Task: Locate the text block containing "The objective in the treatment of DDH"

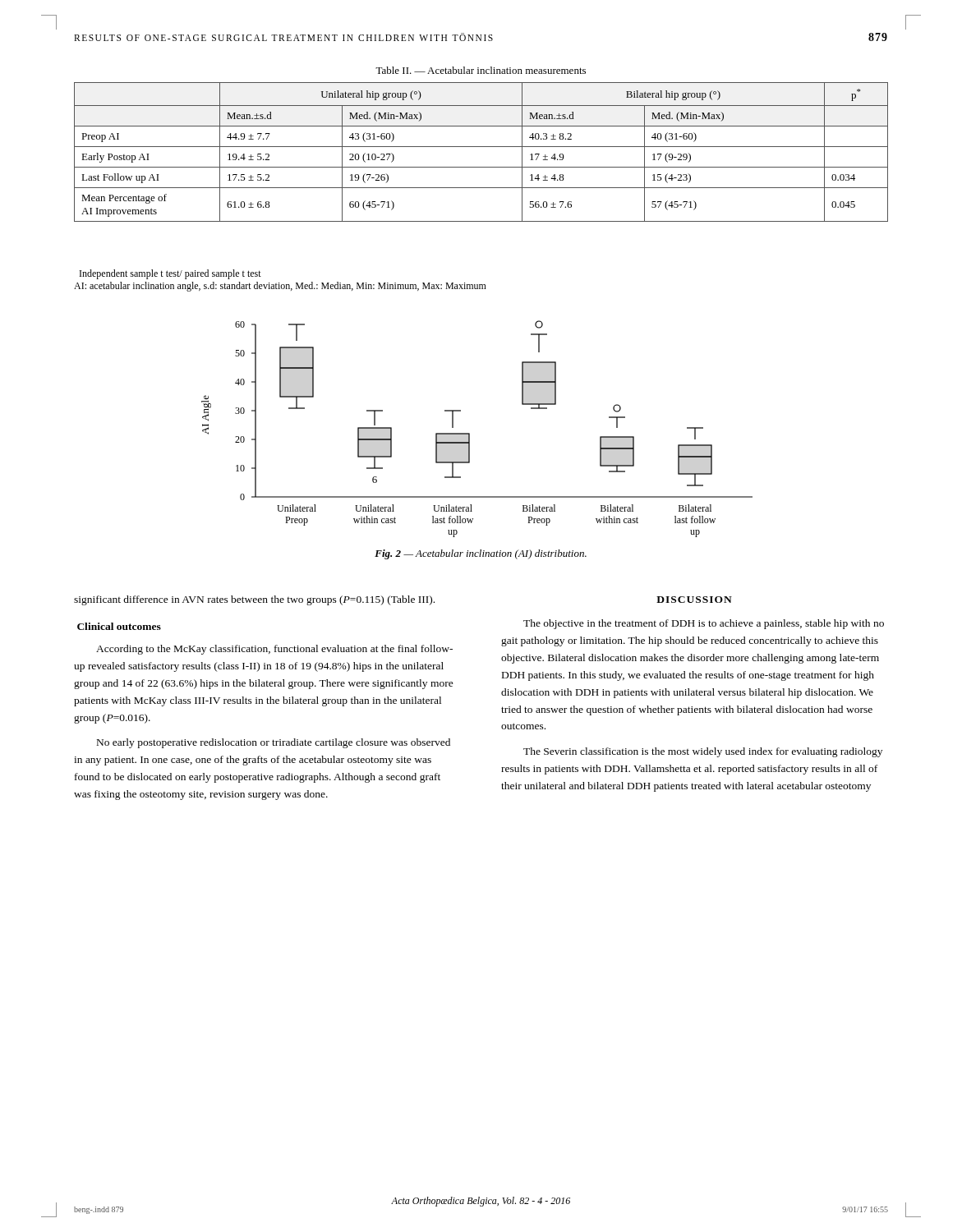Action: (x=695, y=705)
